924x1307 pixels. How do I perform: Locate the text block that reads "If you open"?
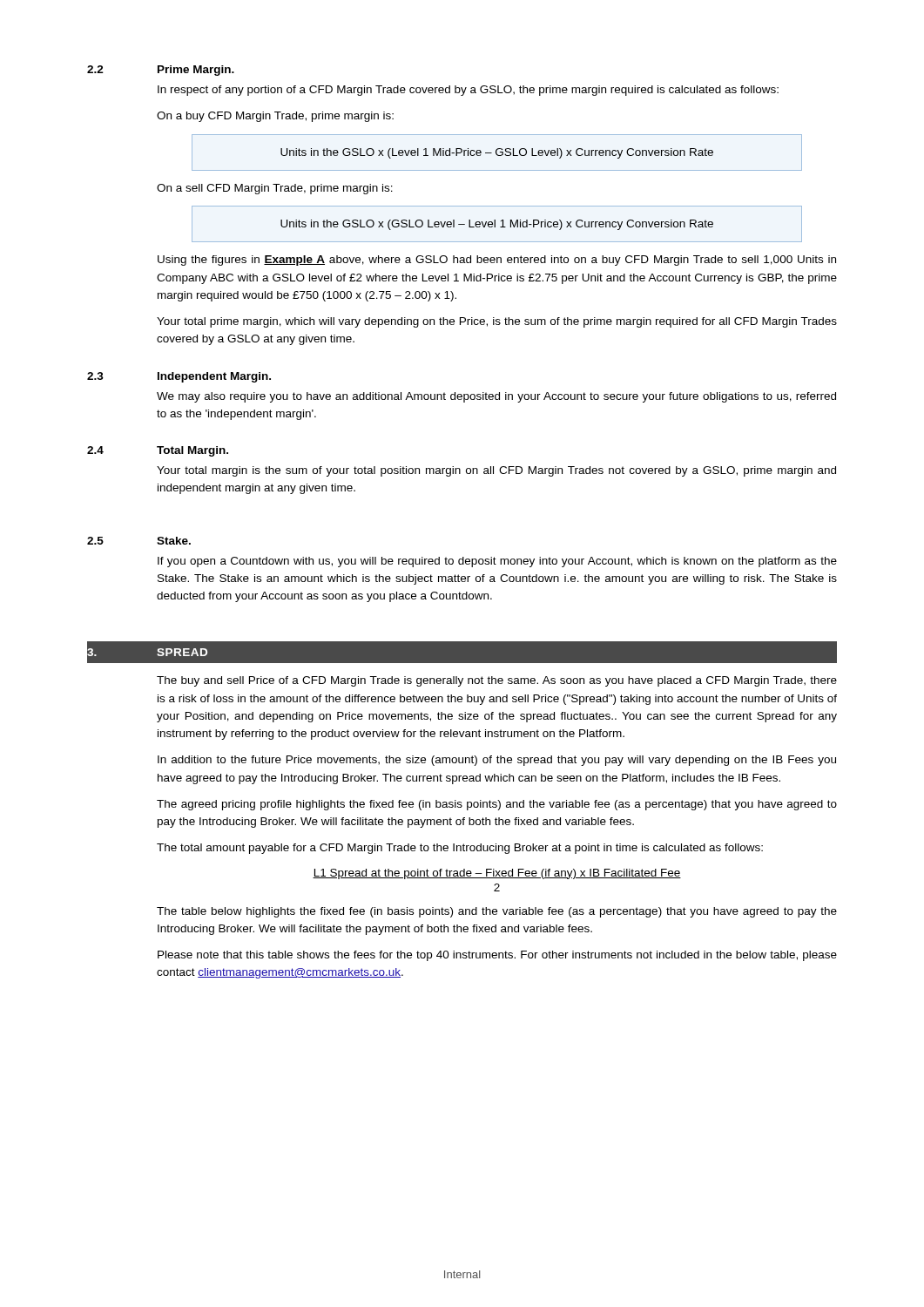click(x=497, y=578)
